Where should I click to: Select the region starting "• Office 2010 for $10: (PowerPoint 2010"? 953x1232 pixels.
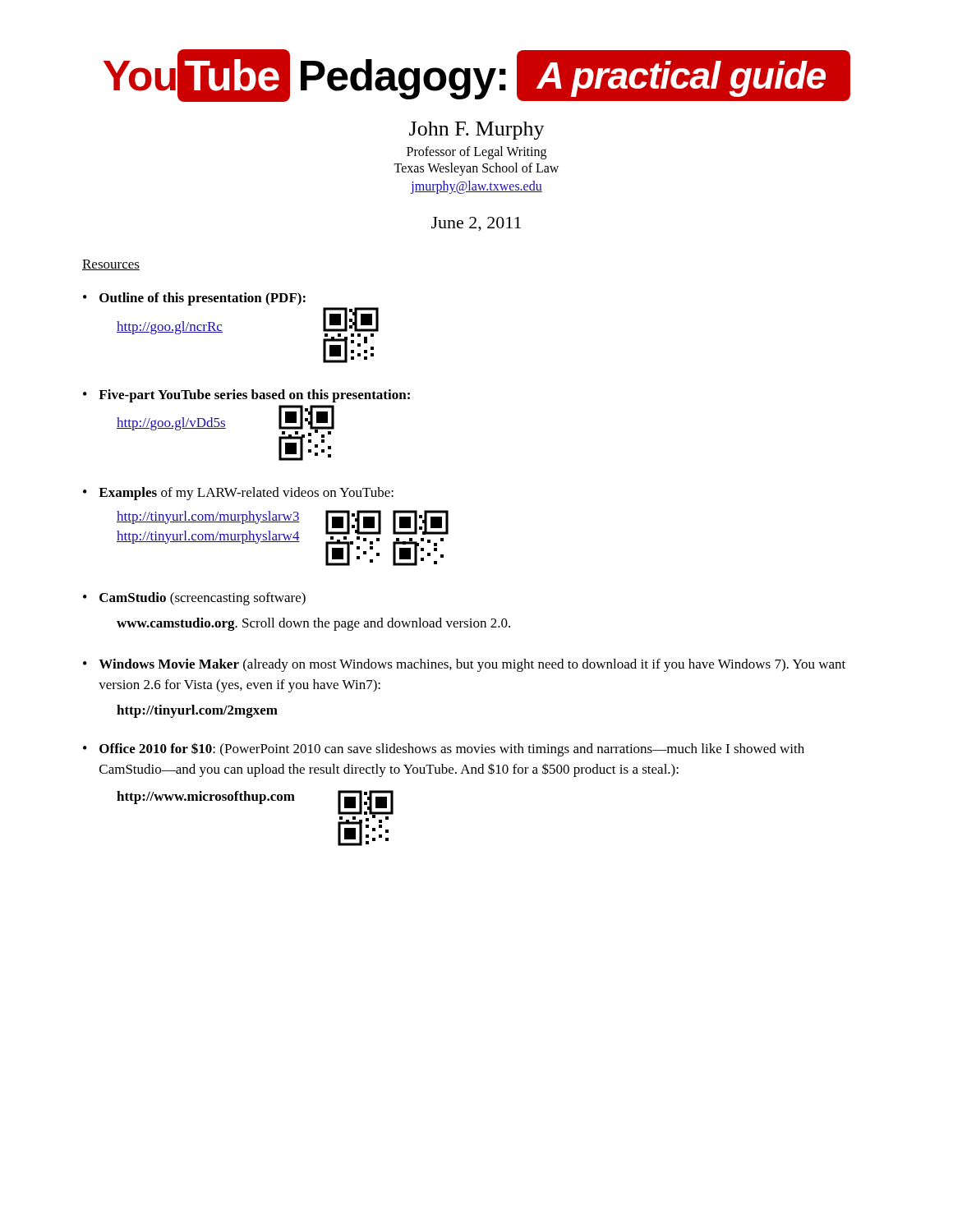(x=444, y=749)
